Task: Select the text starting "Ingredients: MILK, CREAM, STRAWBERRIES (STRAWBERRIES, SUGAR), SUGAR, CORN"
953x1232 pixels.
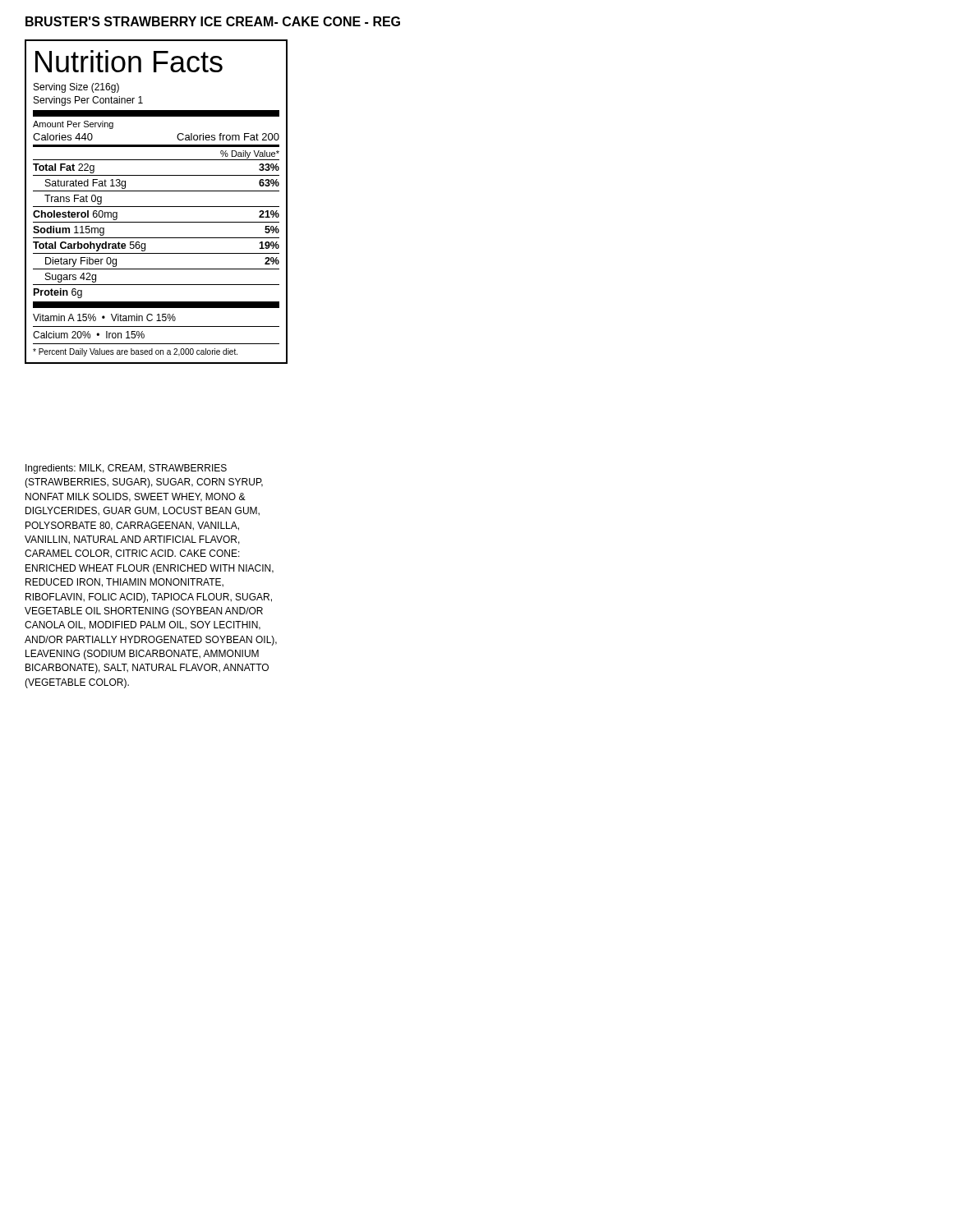Action: 151,575
